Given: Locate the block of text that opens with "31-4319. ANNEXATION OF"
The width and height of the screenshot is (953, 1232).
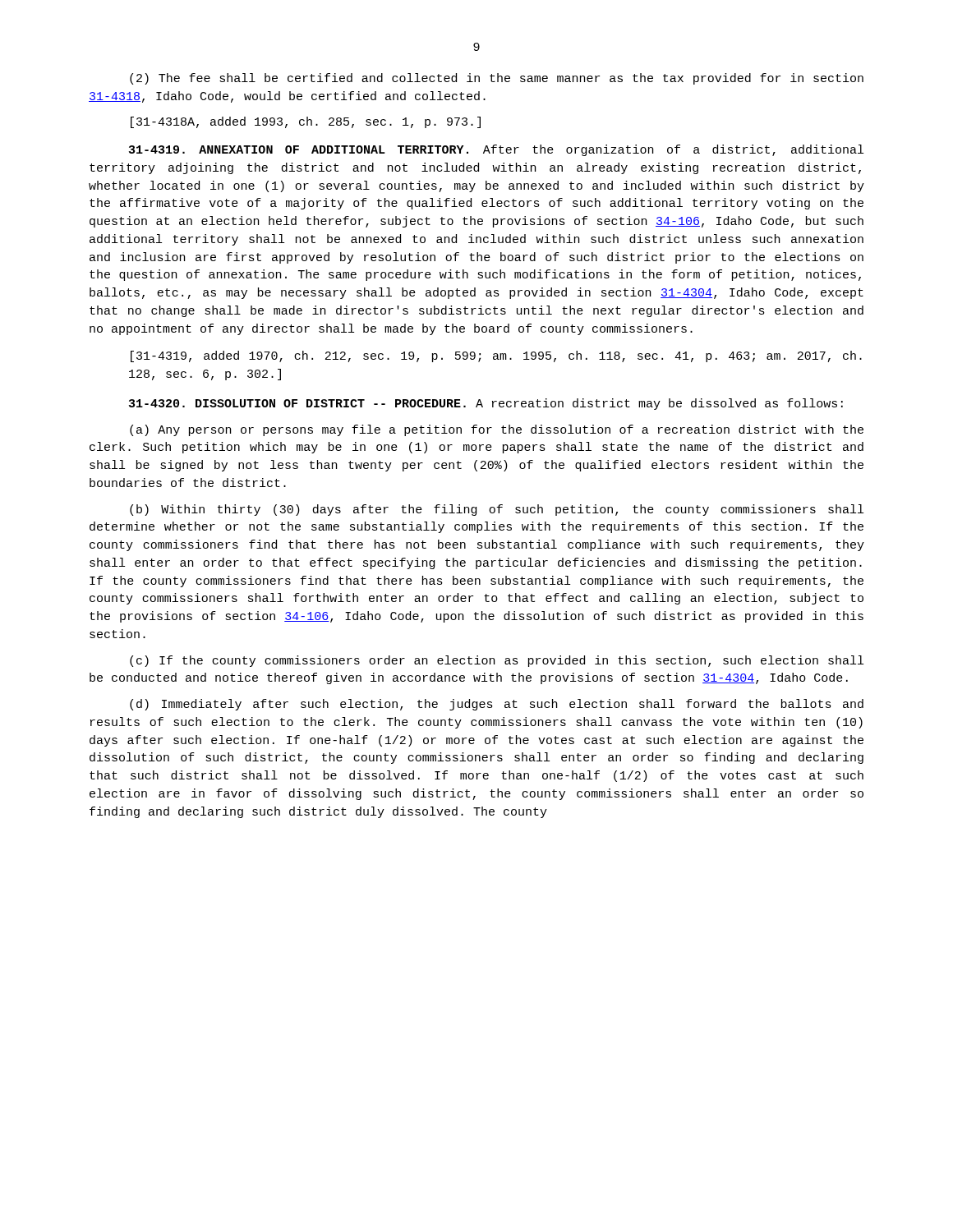Looking at the screenshot, I should coord(476,240).
